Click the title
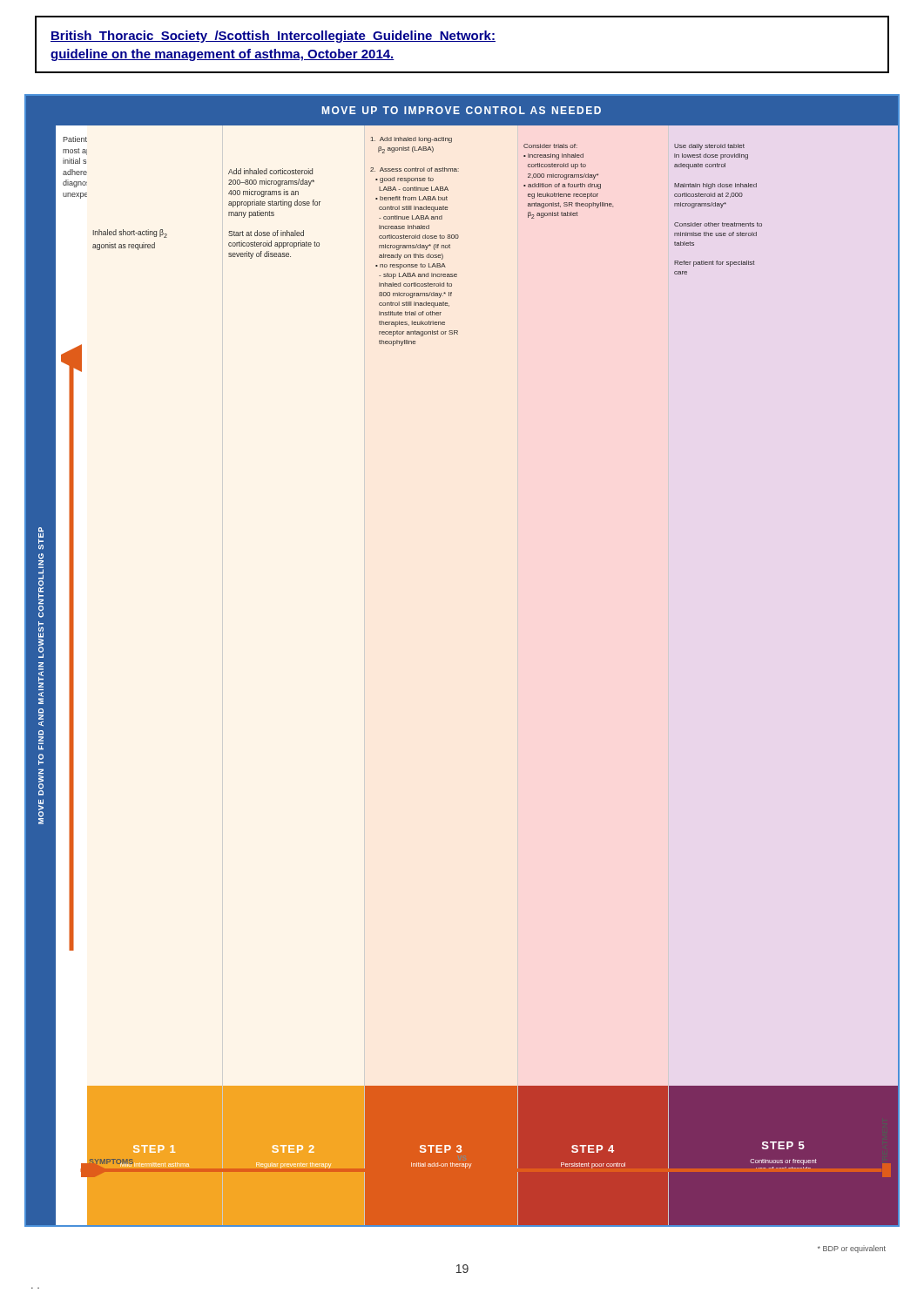 (x=273, y=44)
